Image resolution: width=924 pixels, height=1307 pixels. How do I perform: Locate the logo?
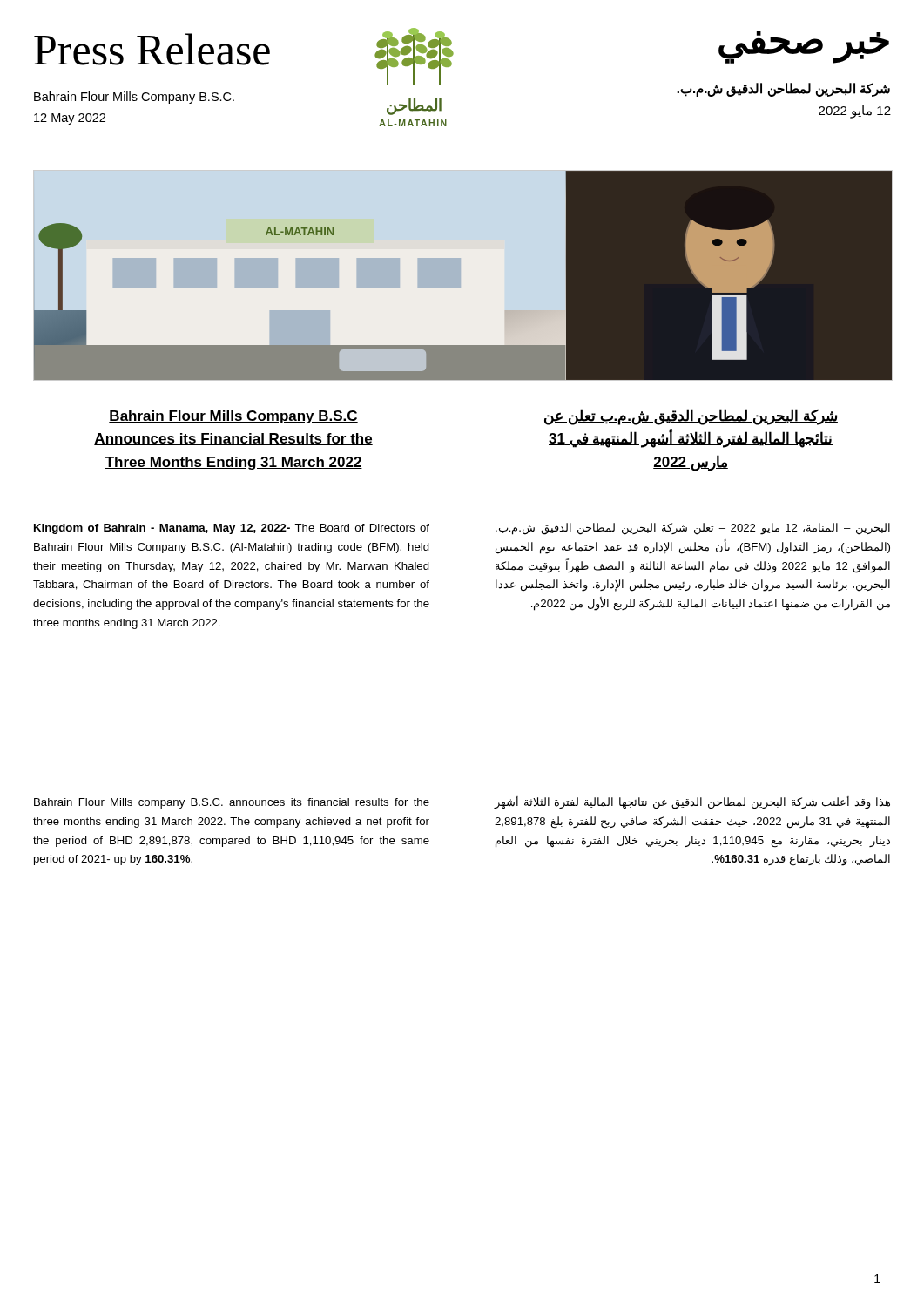tap(414, 72)
